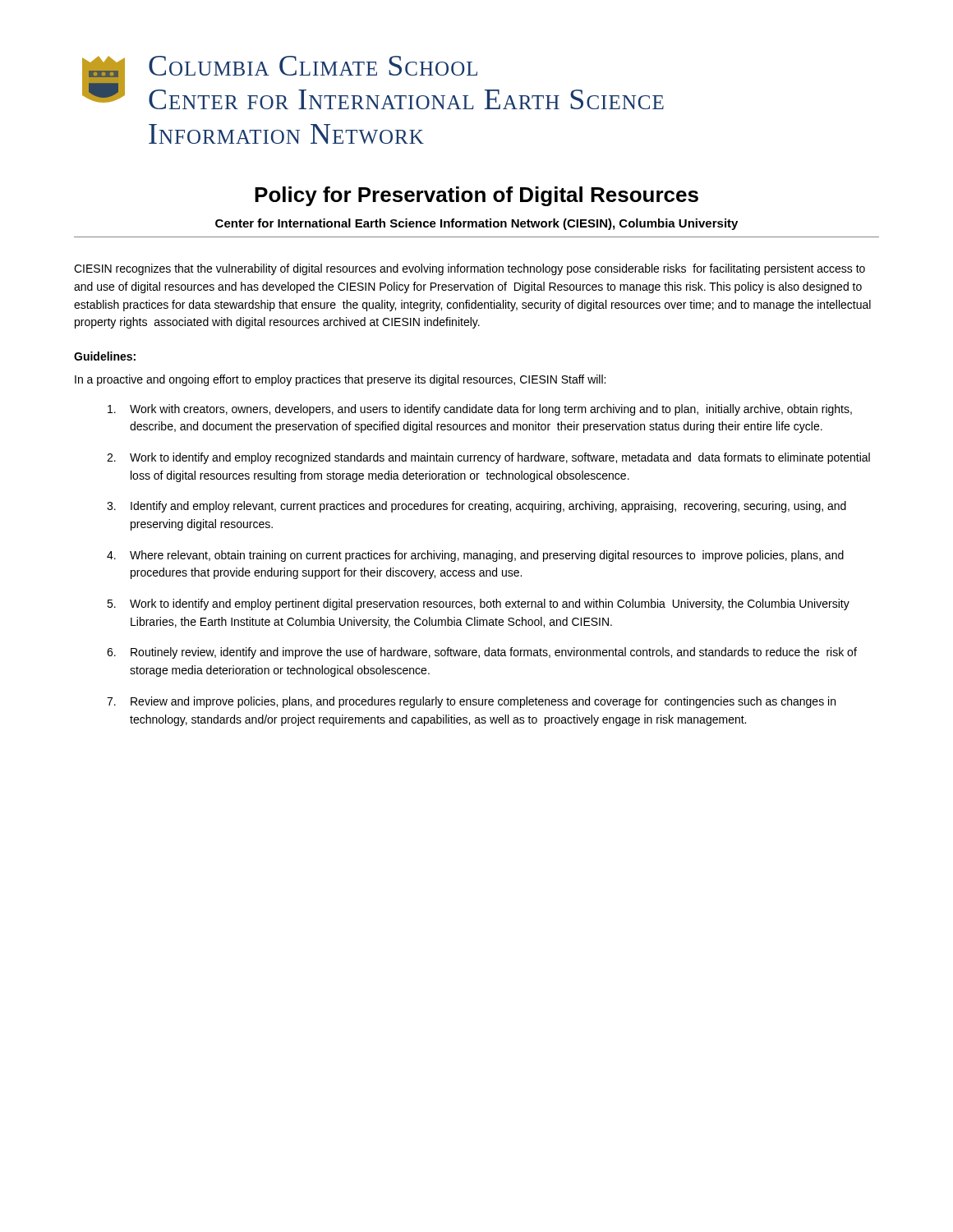Viewport: 953px width, 1232px height.
Task: Point to the text block starting "3. Identify and employ"
Action: click(493, 516)
